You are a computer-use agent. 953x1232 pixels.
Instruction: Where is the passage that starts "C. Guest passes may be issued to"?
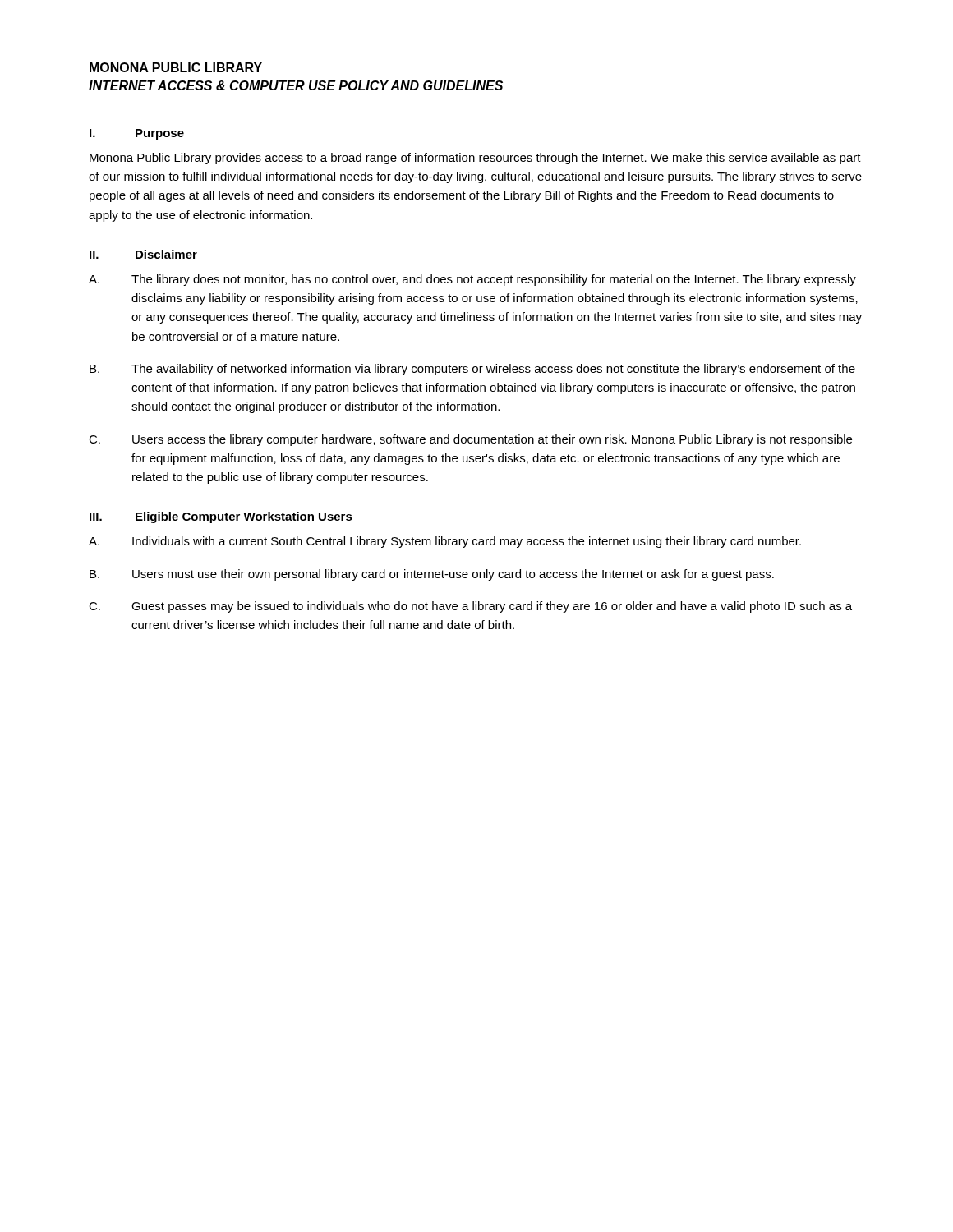476,615
